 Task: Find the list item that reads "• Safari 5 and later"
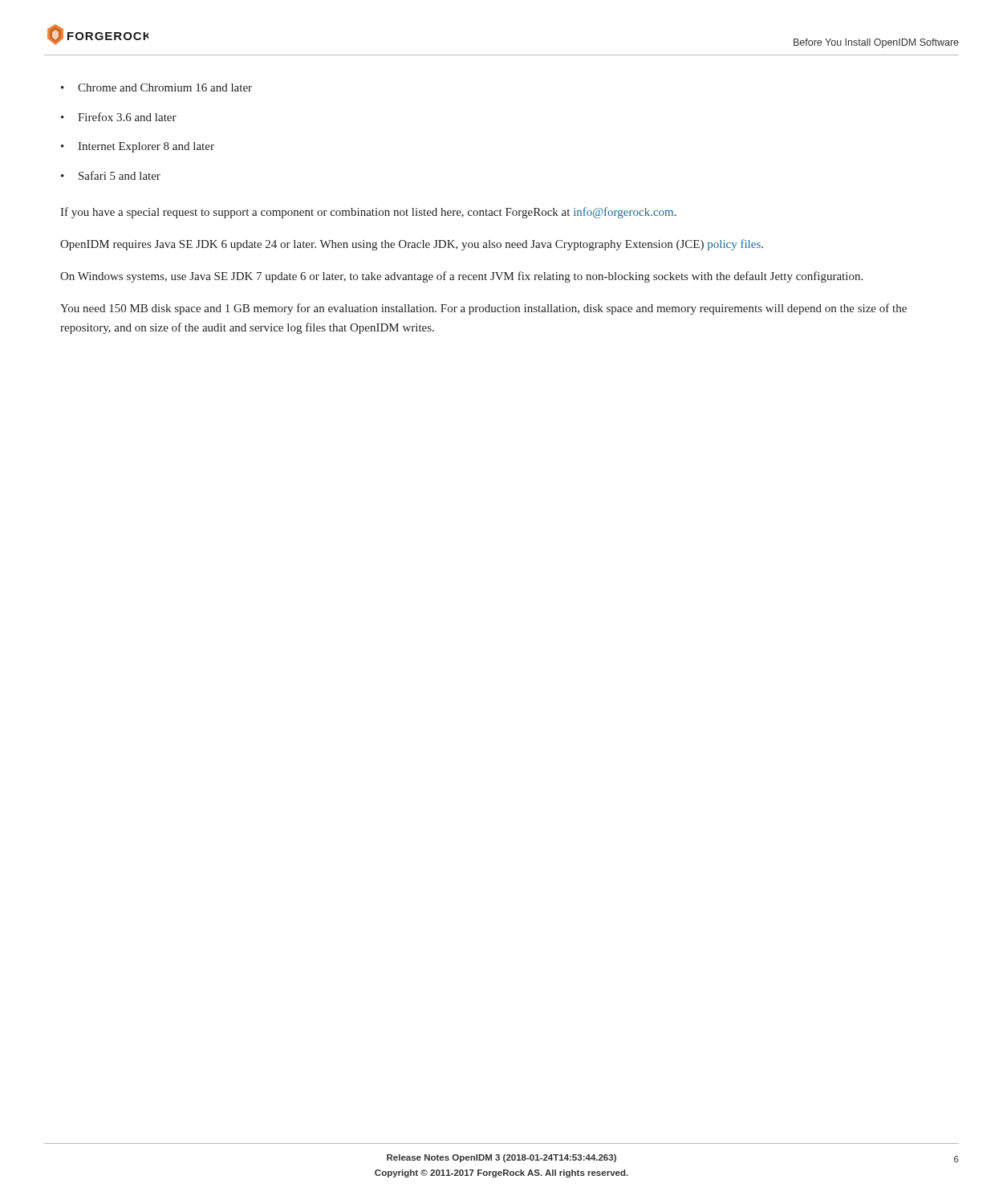pos(110,176)
